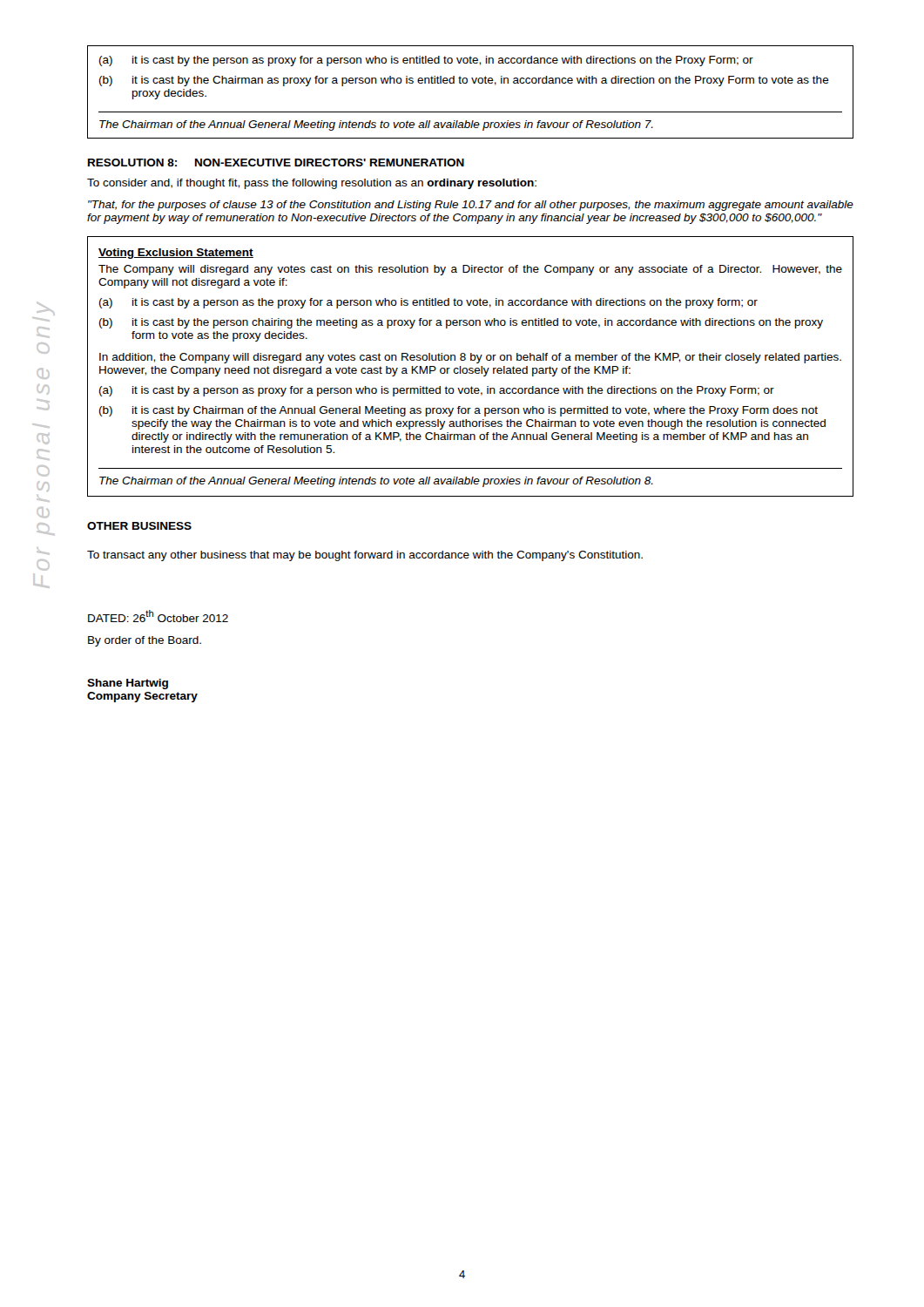The image size is (924, 1307).
Task: Click on the text block that says ""That, for the purposes of clause 13 of"
Action: (x=470, y=211)
